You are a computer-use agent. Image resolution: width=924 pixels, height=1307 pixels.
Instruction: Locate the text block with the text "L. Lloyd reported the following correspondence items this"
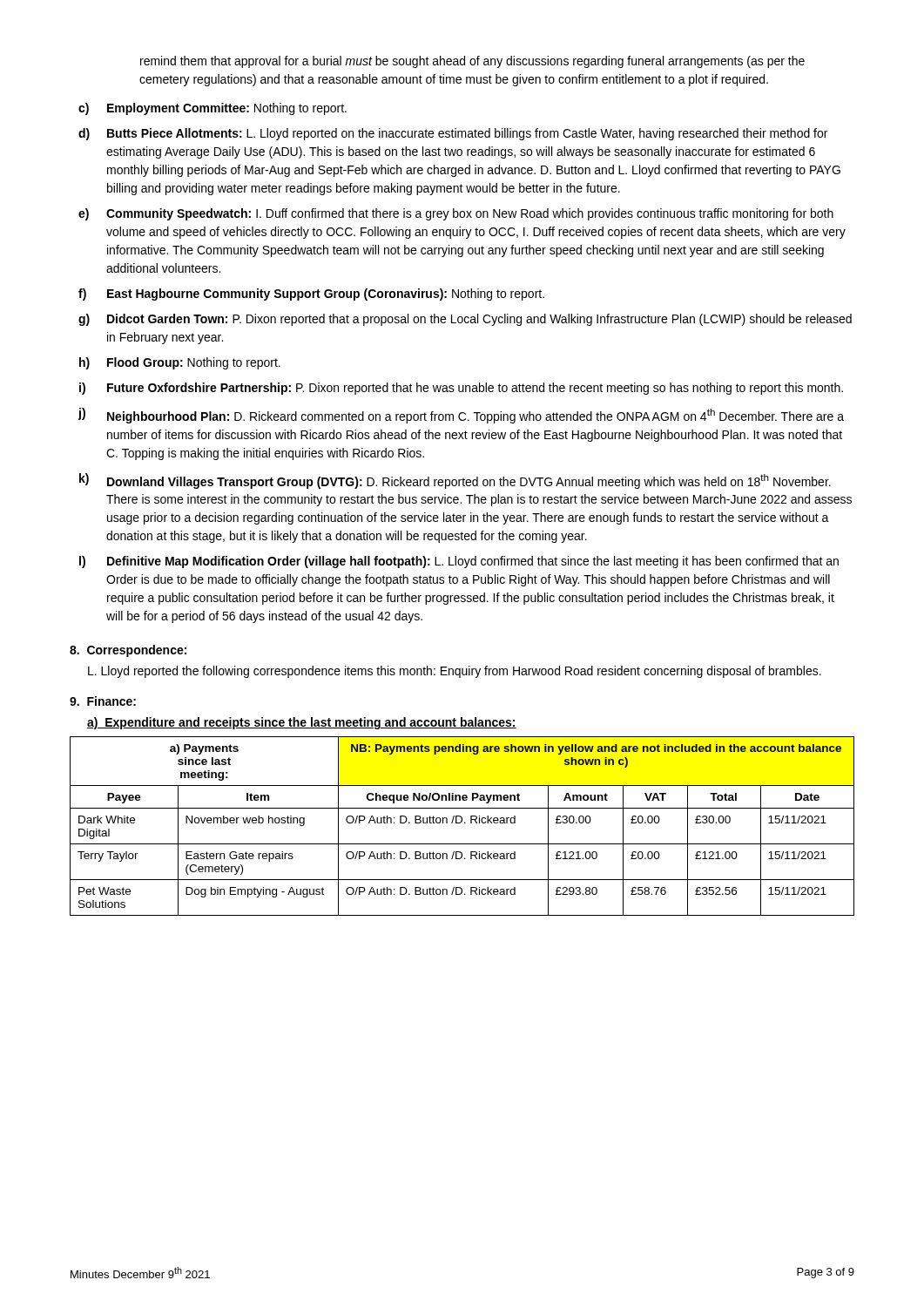click(454, 671)
